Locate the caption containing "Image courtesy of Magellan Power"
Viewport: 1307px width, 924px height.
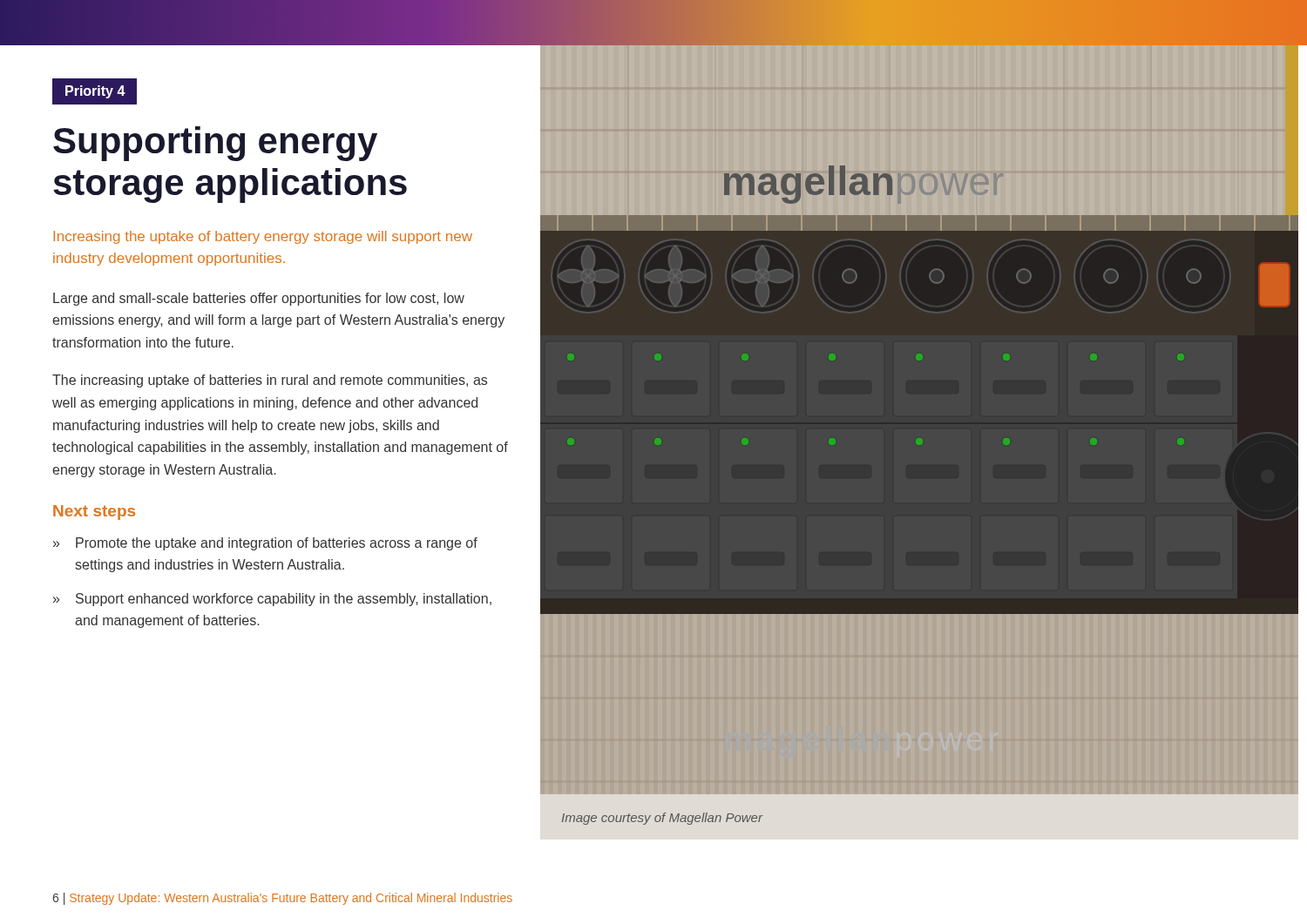coord(662,817)
